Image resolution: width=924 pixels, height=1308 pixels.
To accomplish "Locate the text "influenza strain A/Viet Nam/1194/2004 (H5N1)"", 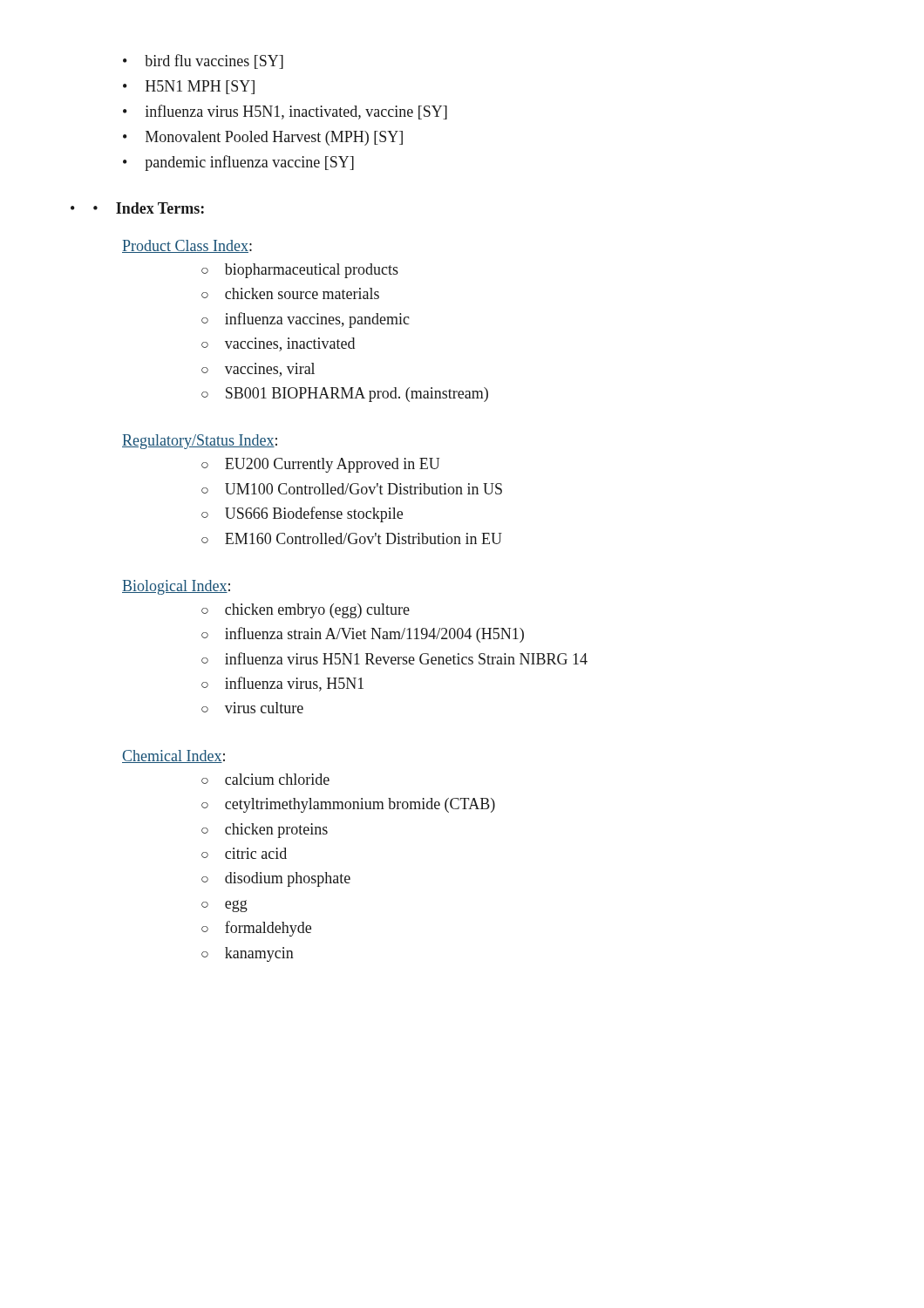I will click(x=527, y=635).
